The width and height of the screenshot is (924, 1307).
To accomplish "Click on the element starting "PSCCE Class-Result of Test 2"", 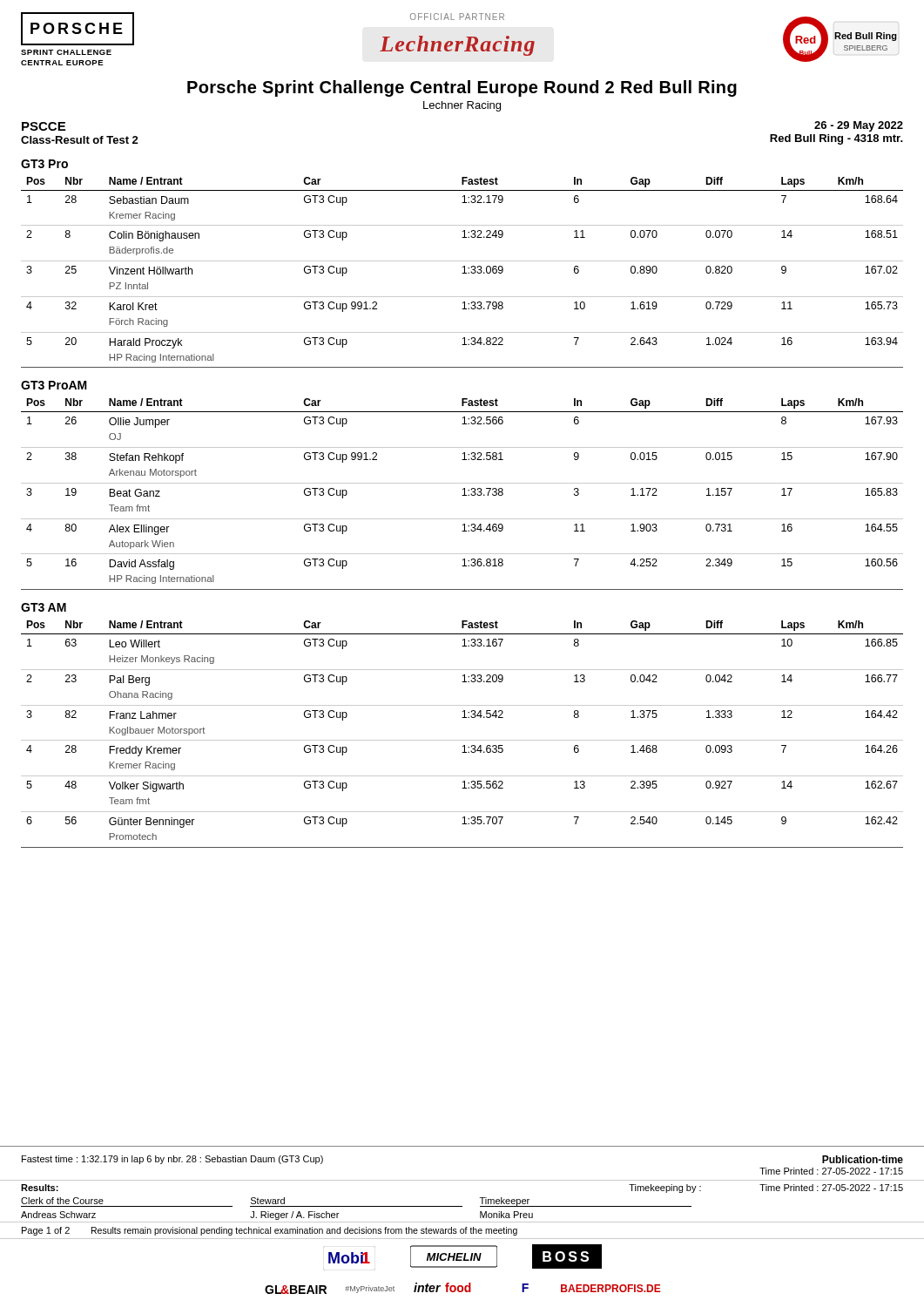I will (x=80, y=132).
